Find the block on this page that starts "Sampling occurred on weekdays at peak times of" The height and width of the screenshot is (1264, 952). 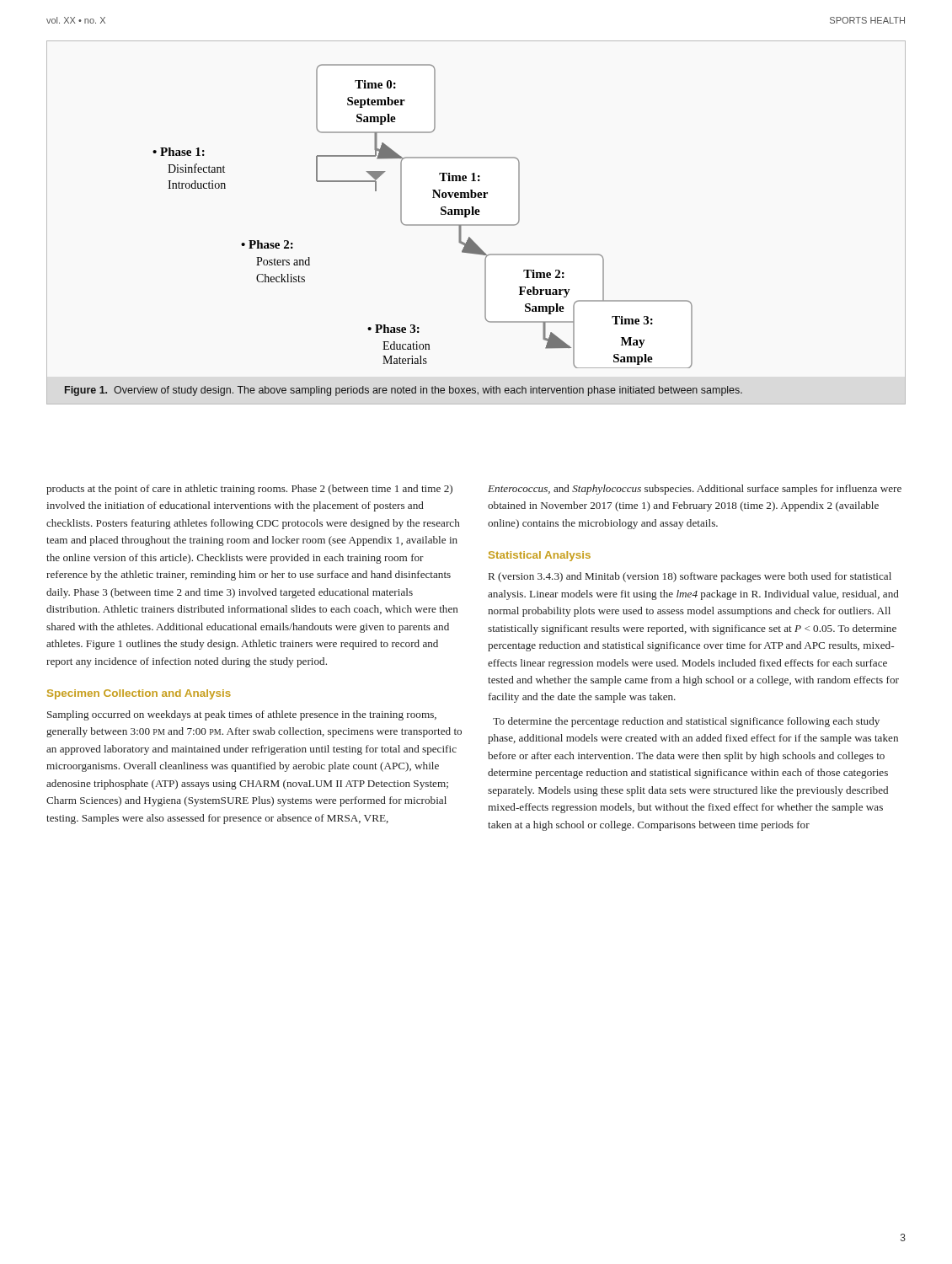pos(255,766)
